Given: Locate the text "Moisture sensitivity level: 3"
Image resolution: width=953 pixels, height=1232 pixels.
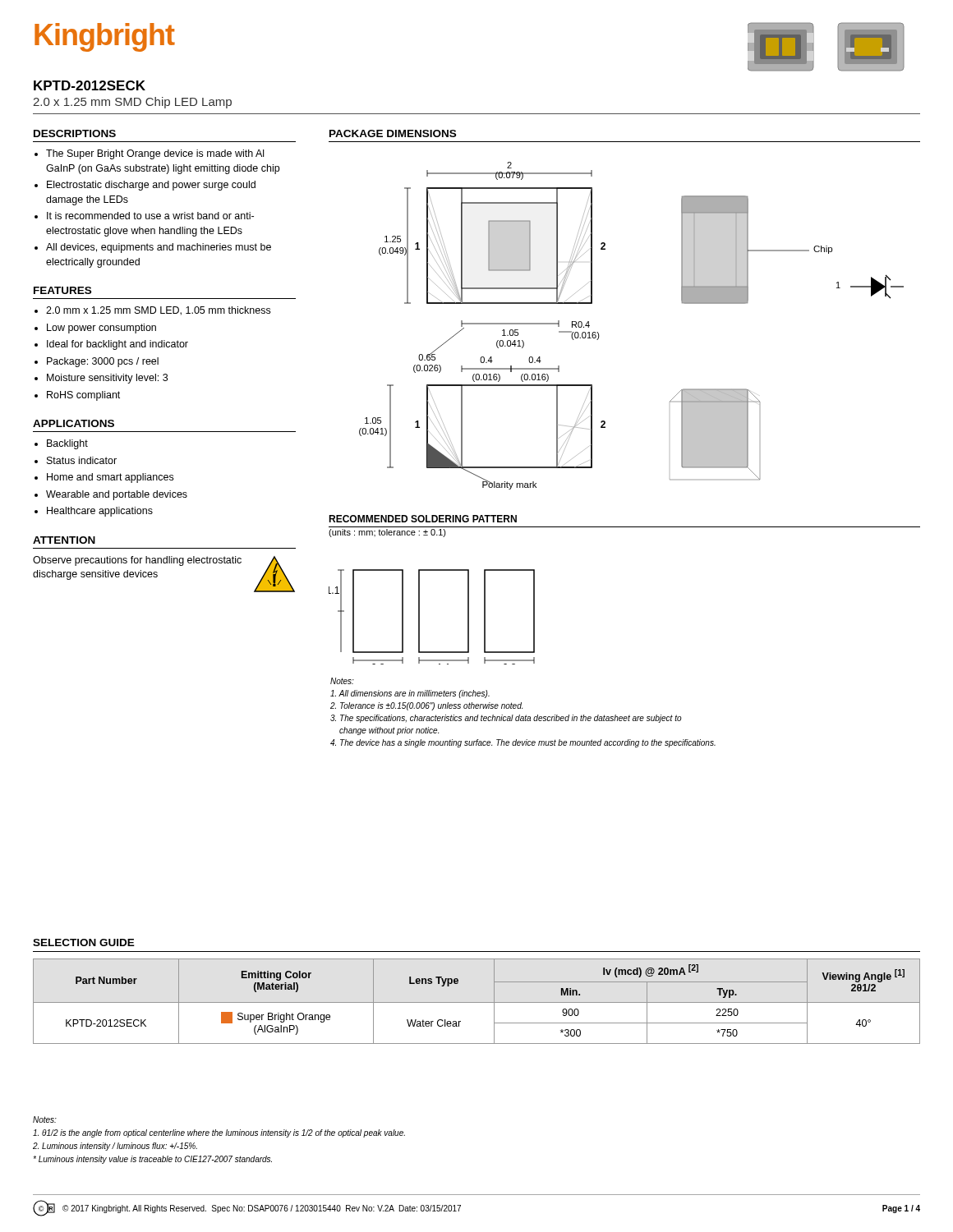Looking at the screenshot, I should coord(107,378).
